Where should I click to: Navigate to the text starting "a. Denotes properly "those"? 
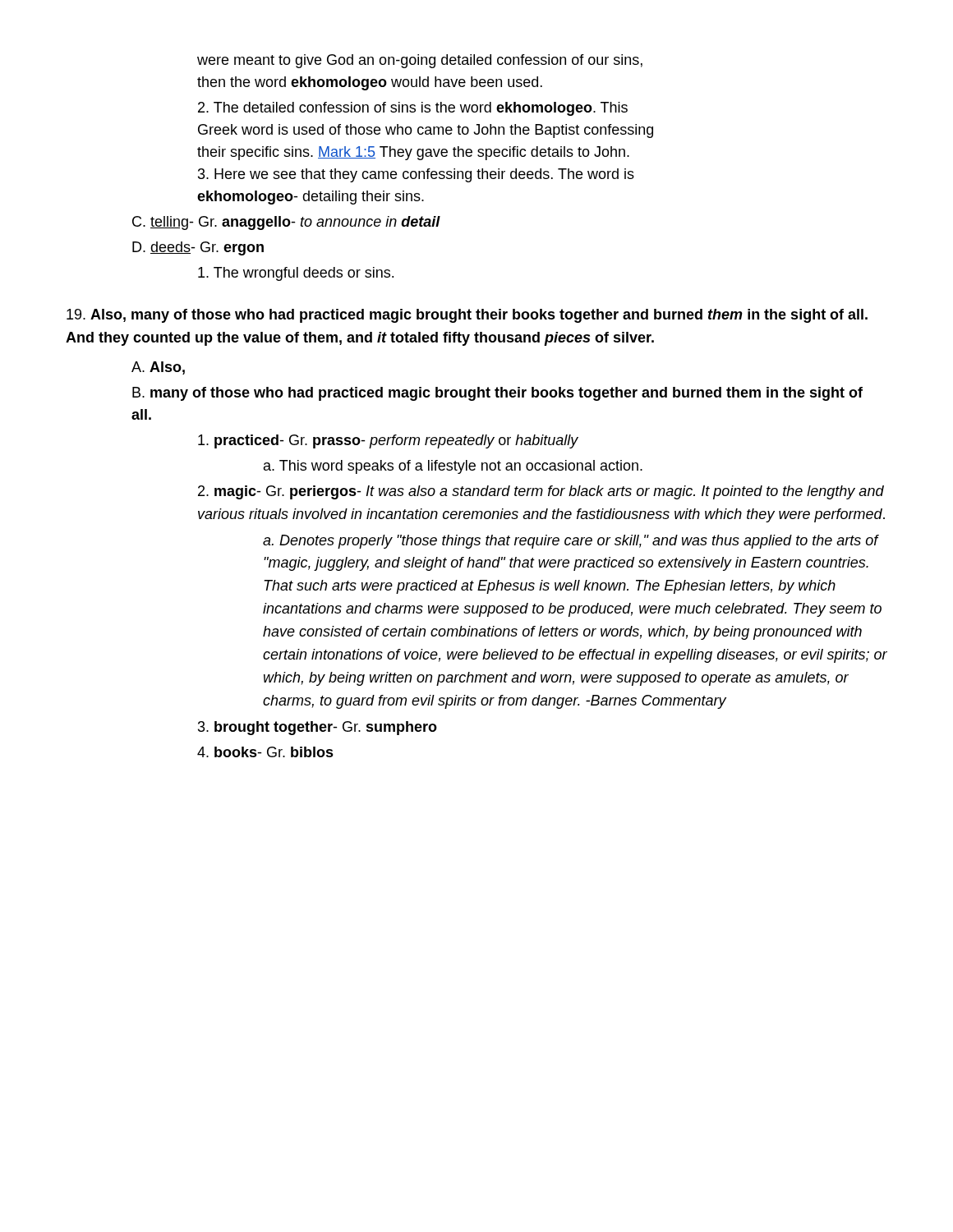coord(575,620)
